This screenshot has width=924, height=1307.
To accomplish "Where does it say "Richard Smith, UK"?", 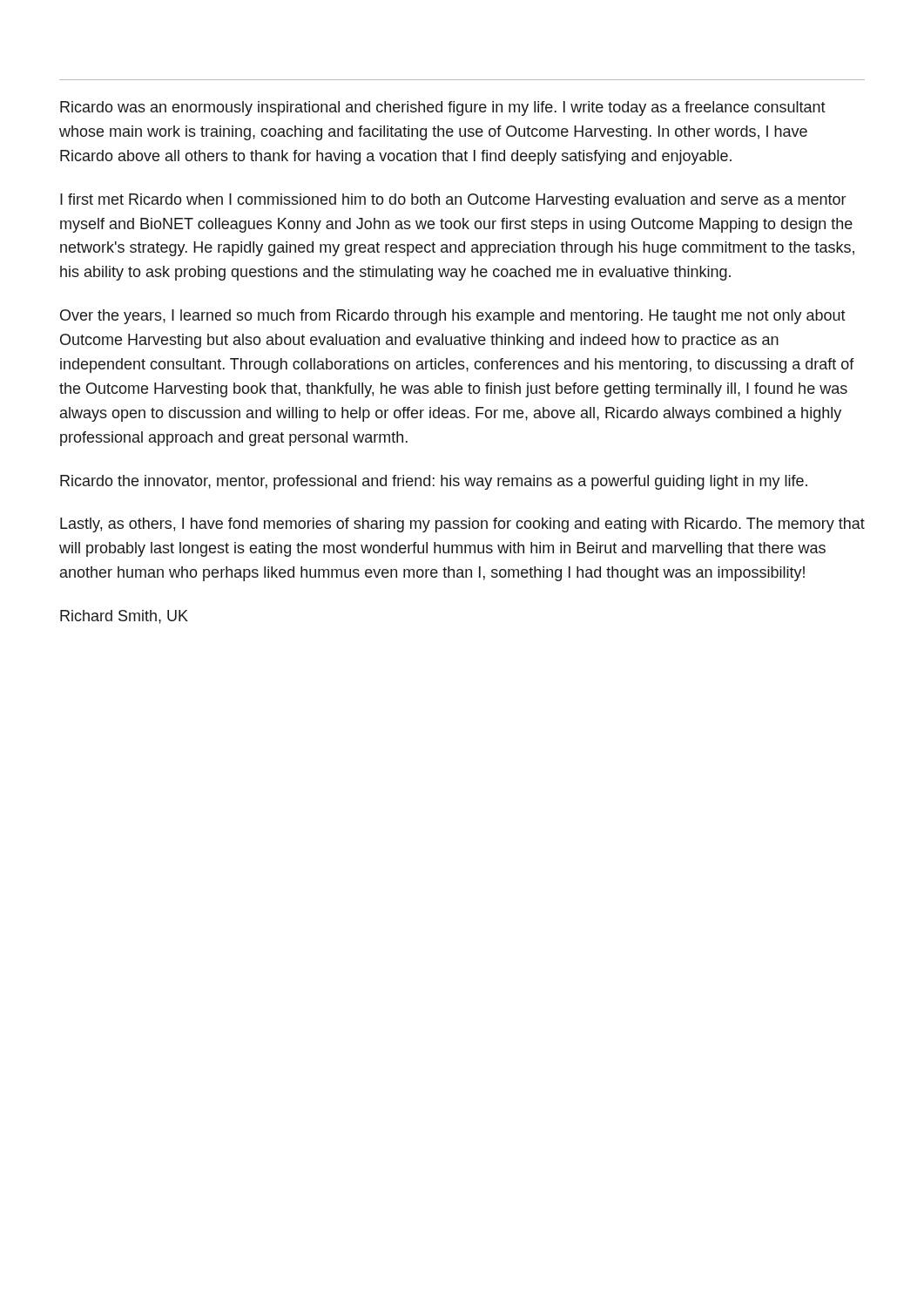I will (124, 617).
